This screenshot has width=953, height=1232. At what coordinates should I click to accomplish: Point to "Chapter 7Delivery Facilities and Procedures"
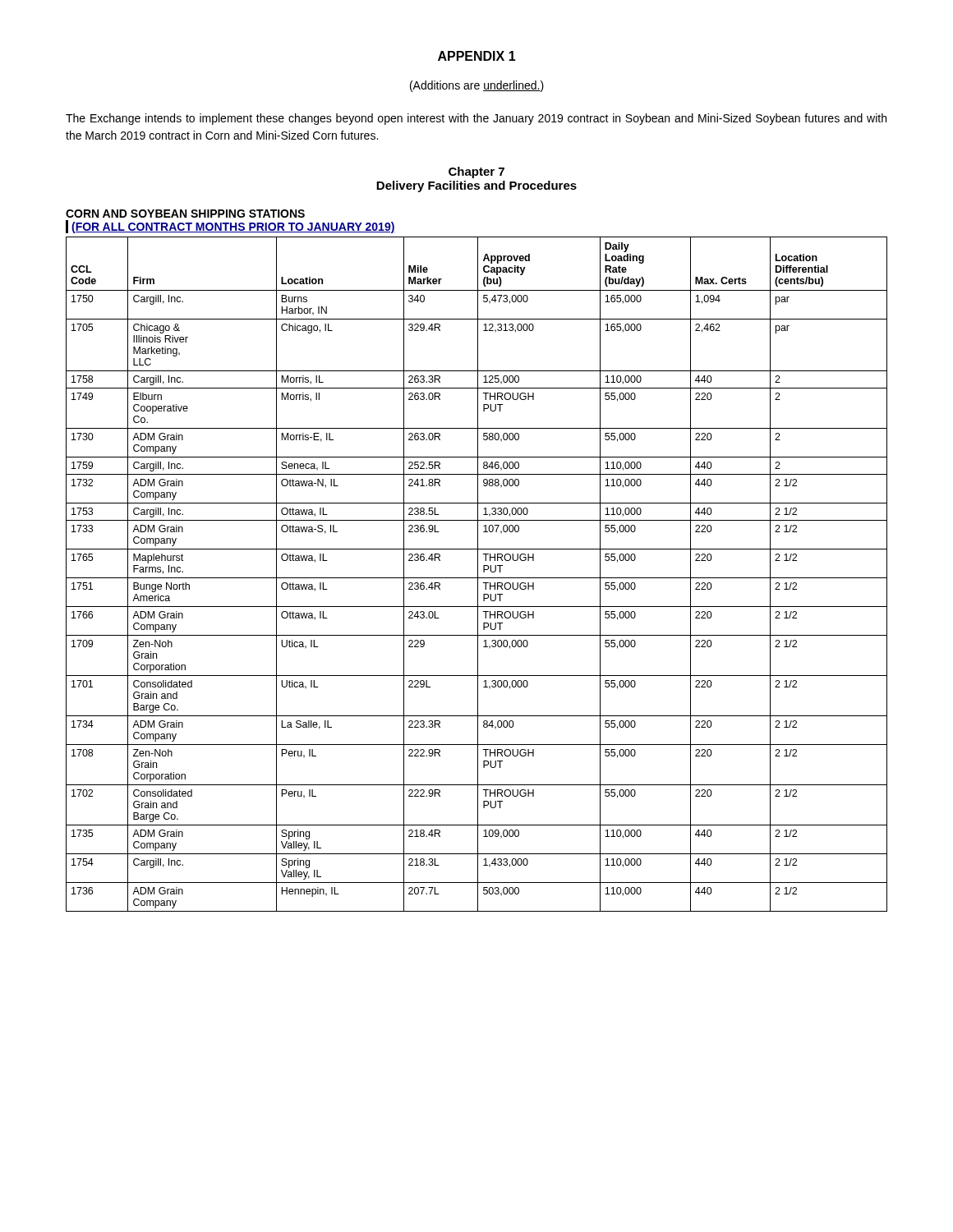(476, 178)
